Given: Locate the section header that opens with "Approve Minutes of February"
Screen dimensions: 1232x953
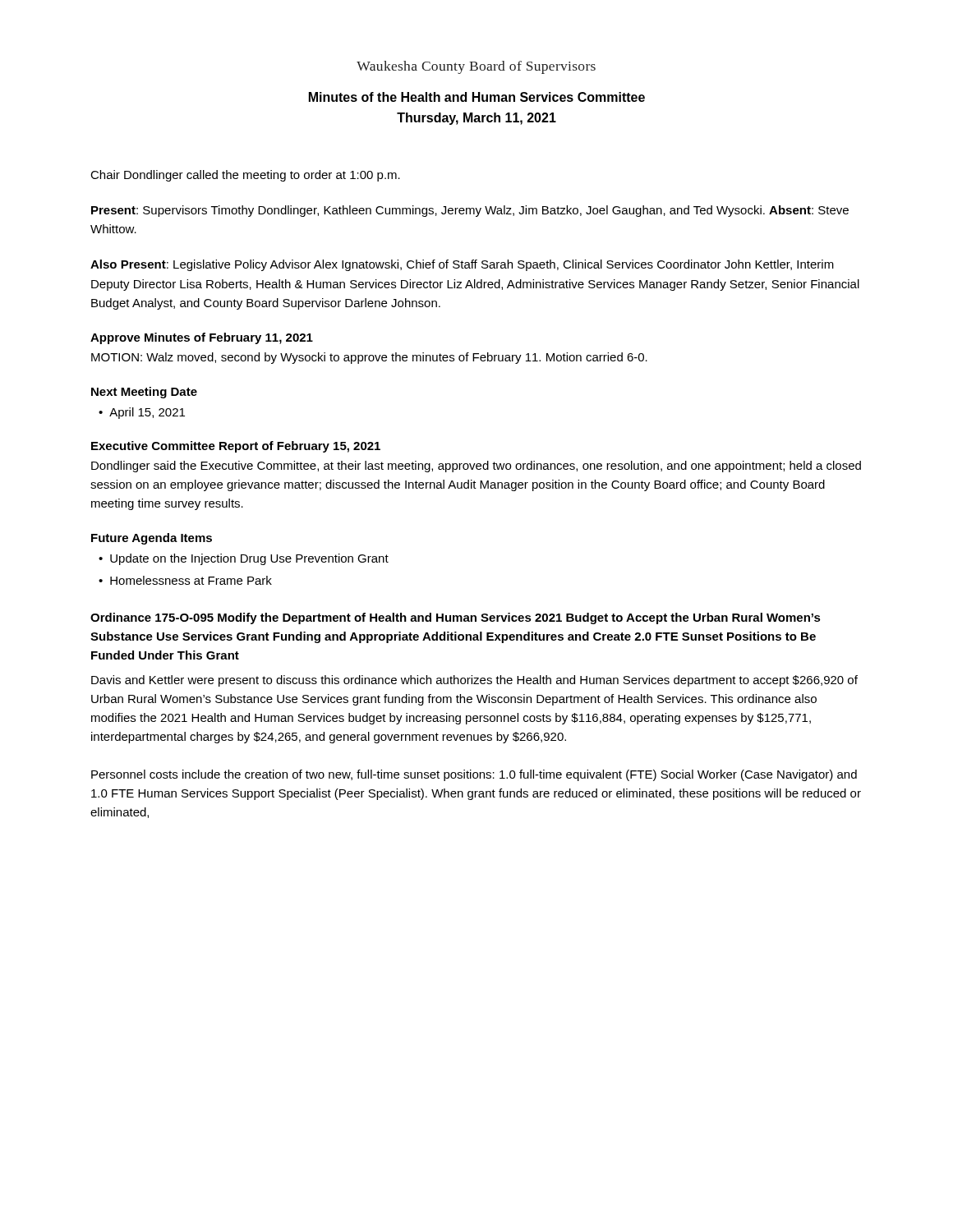Looking at the screenshot, I should click(202, 337).
